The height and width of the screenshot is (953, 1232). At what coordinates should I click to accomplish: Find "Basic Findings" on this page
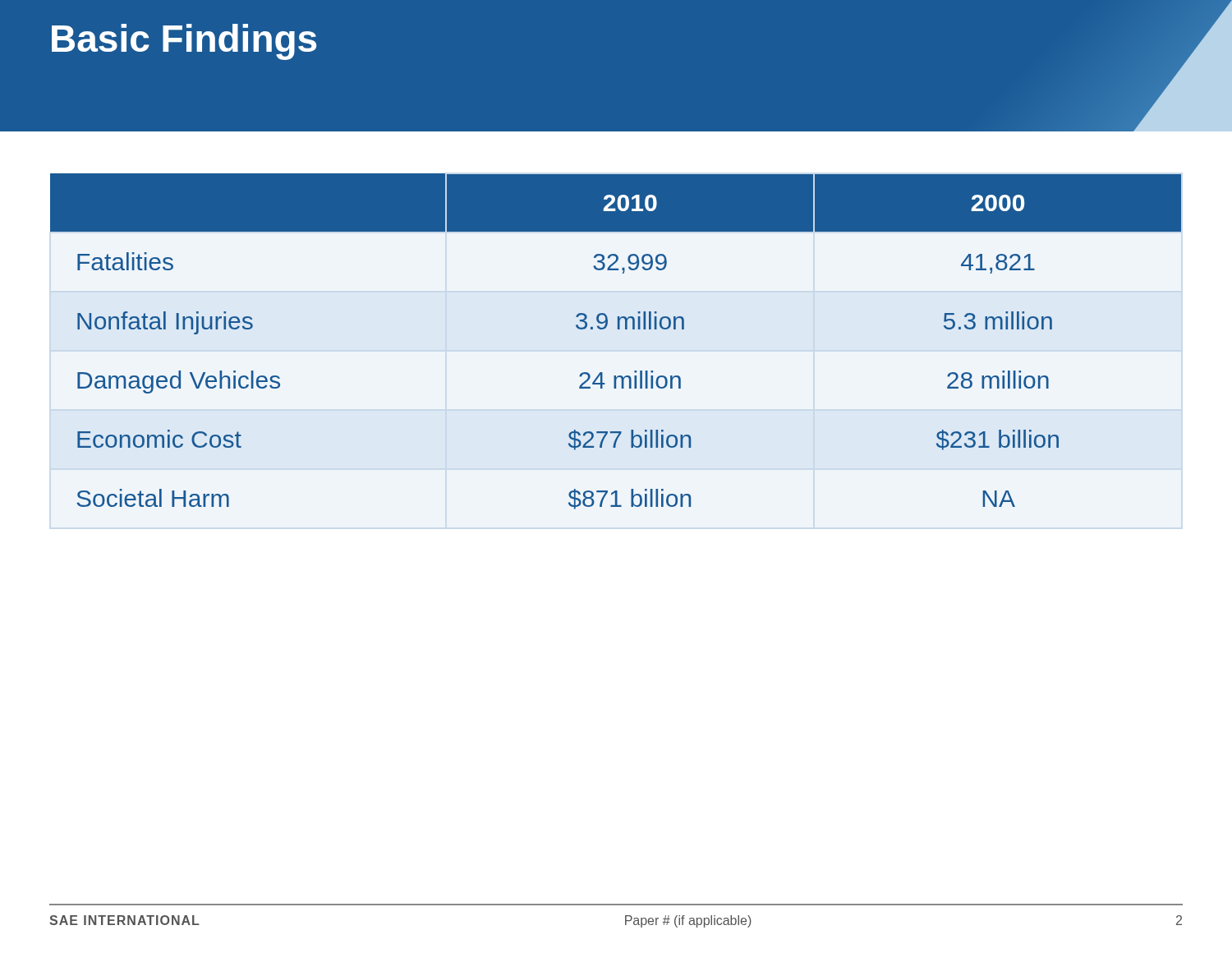click(x=184, y=39)
